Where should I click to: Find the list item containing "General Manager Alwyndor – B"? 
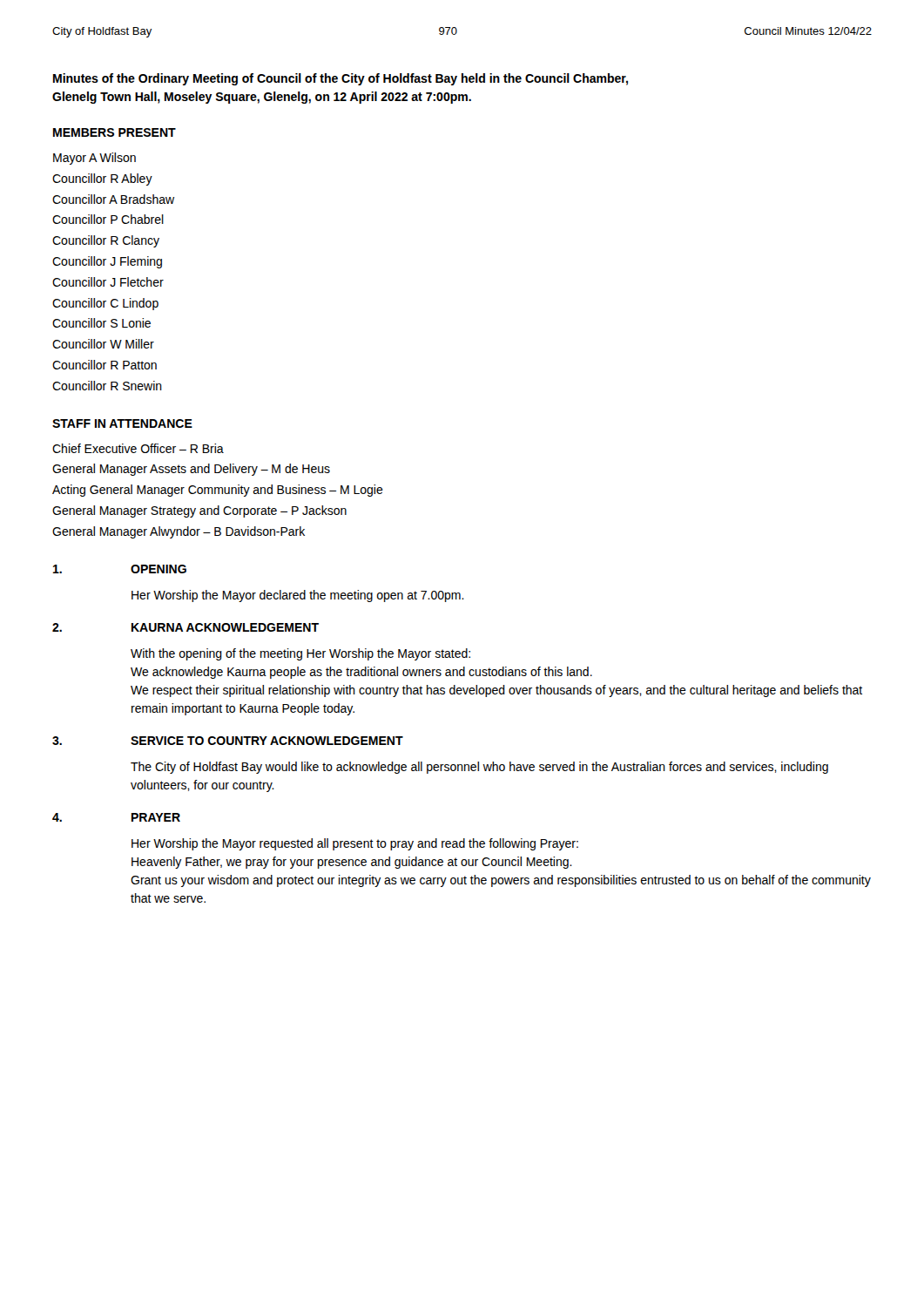179,531
